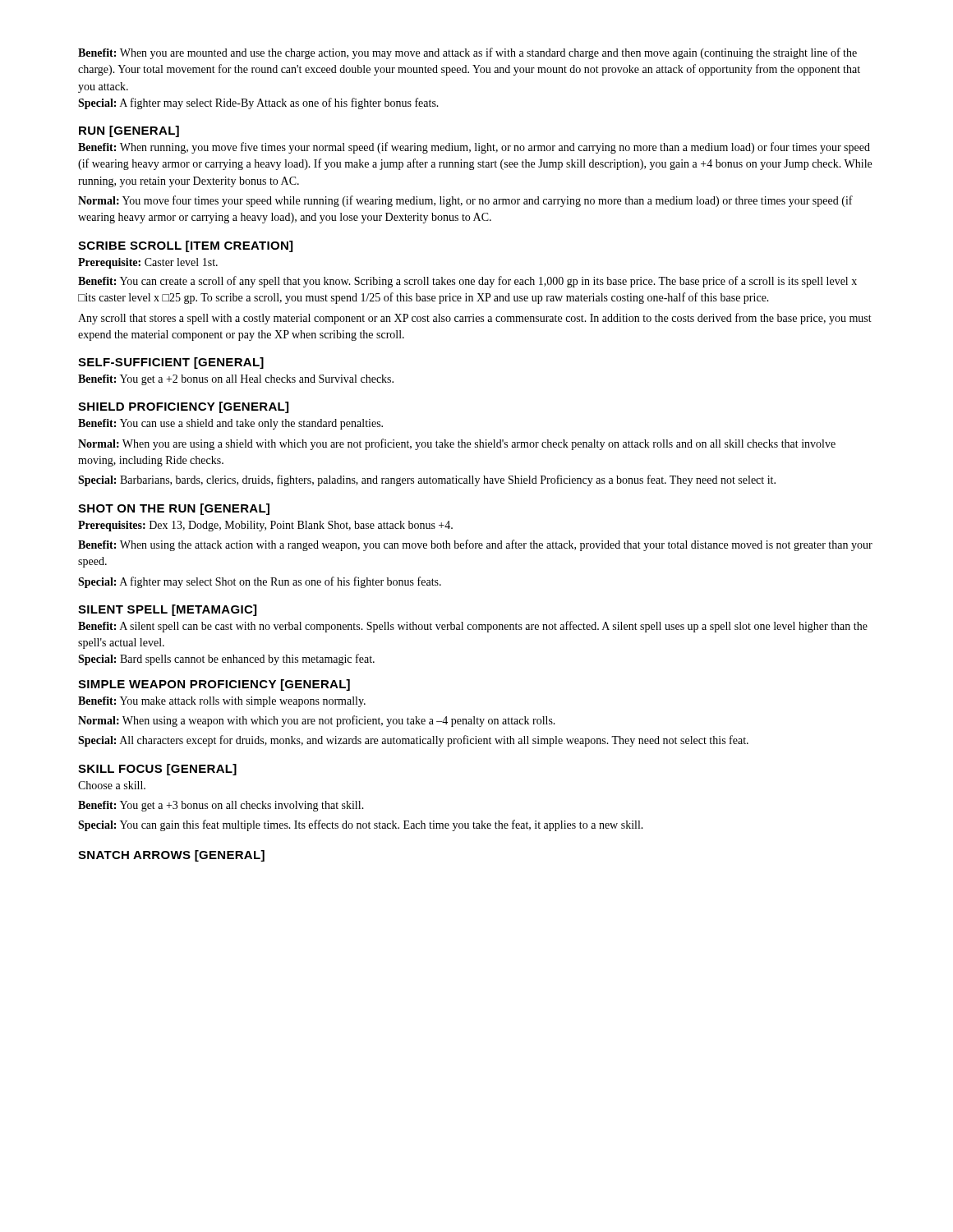This screenshot has height=1232, width=953.
Task: Point to "SNATCH ARROWS [GENERAL]"
Action: [x=172, y=854]
